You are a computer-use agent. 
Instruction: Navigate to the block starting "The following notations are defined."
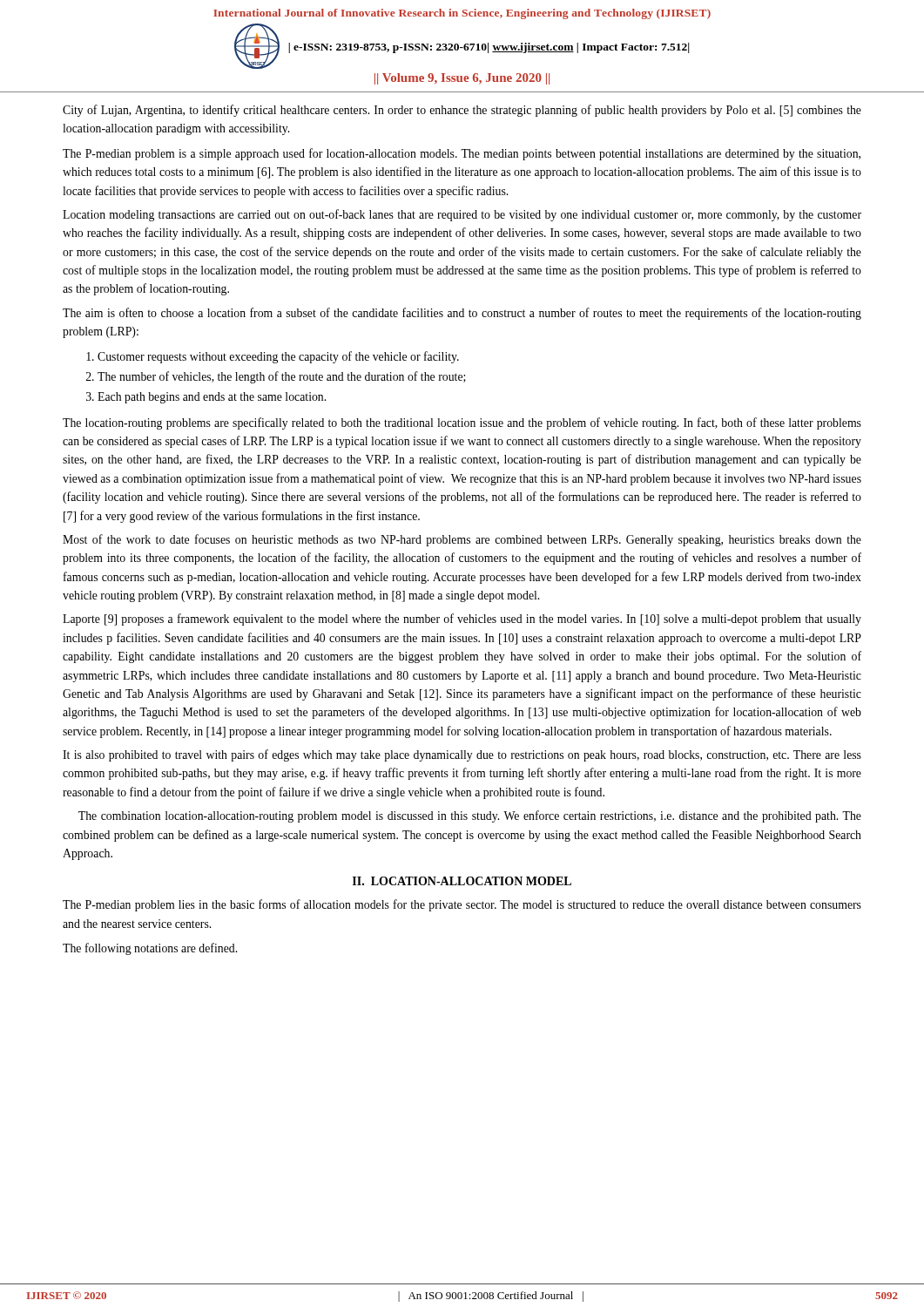pos(150,948)
